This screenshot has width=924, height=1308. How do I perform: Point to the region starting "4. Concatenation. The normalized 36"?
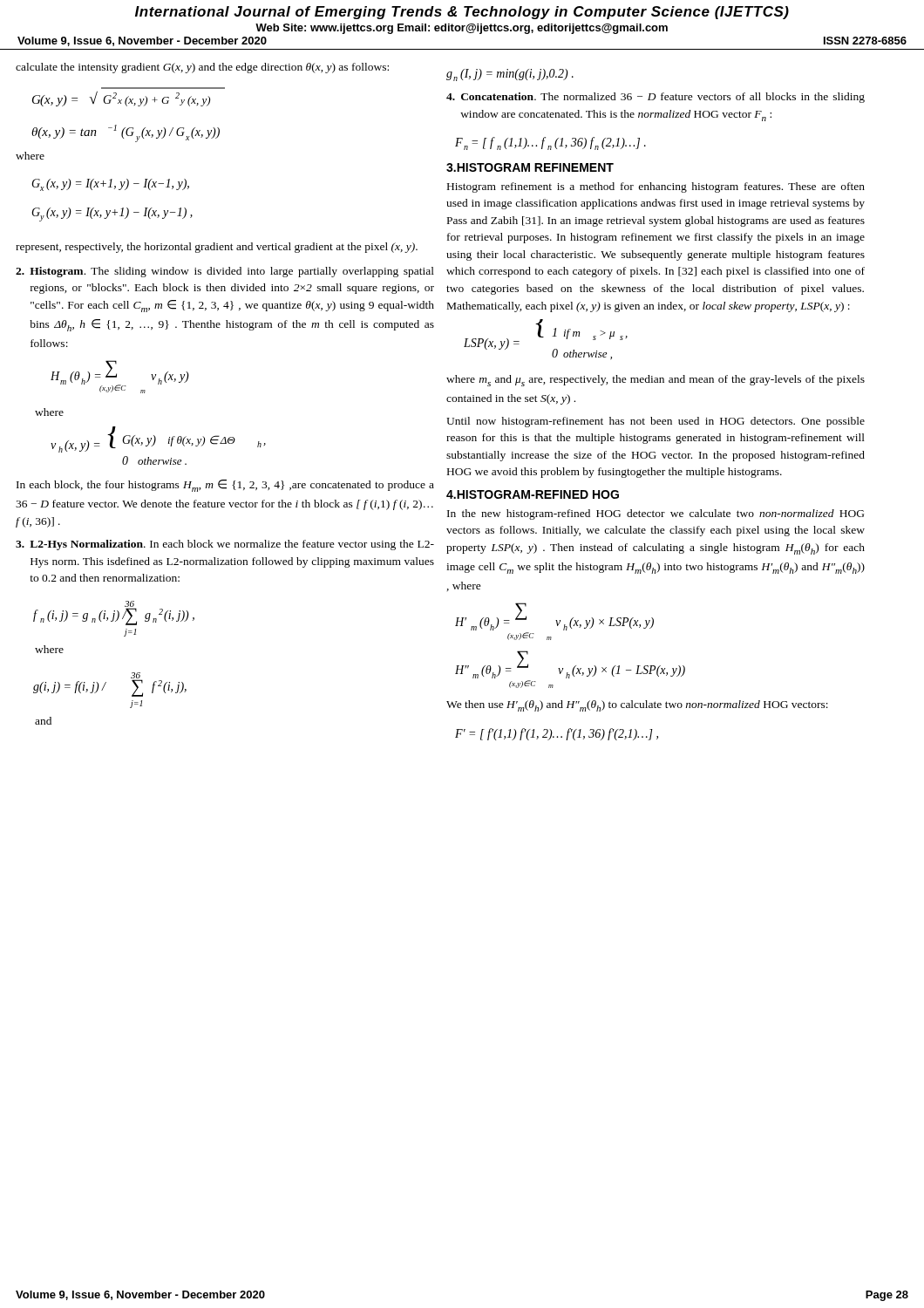click(655, 106)
